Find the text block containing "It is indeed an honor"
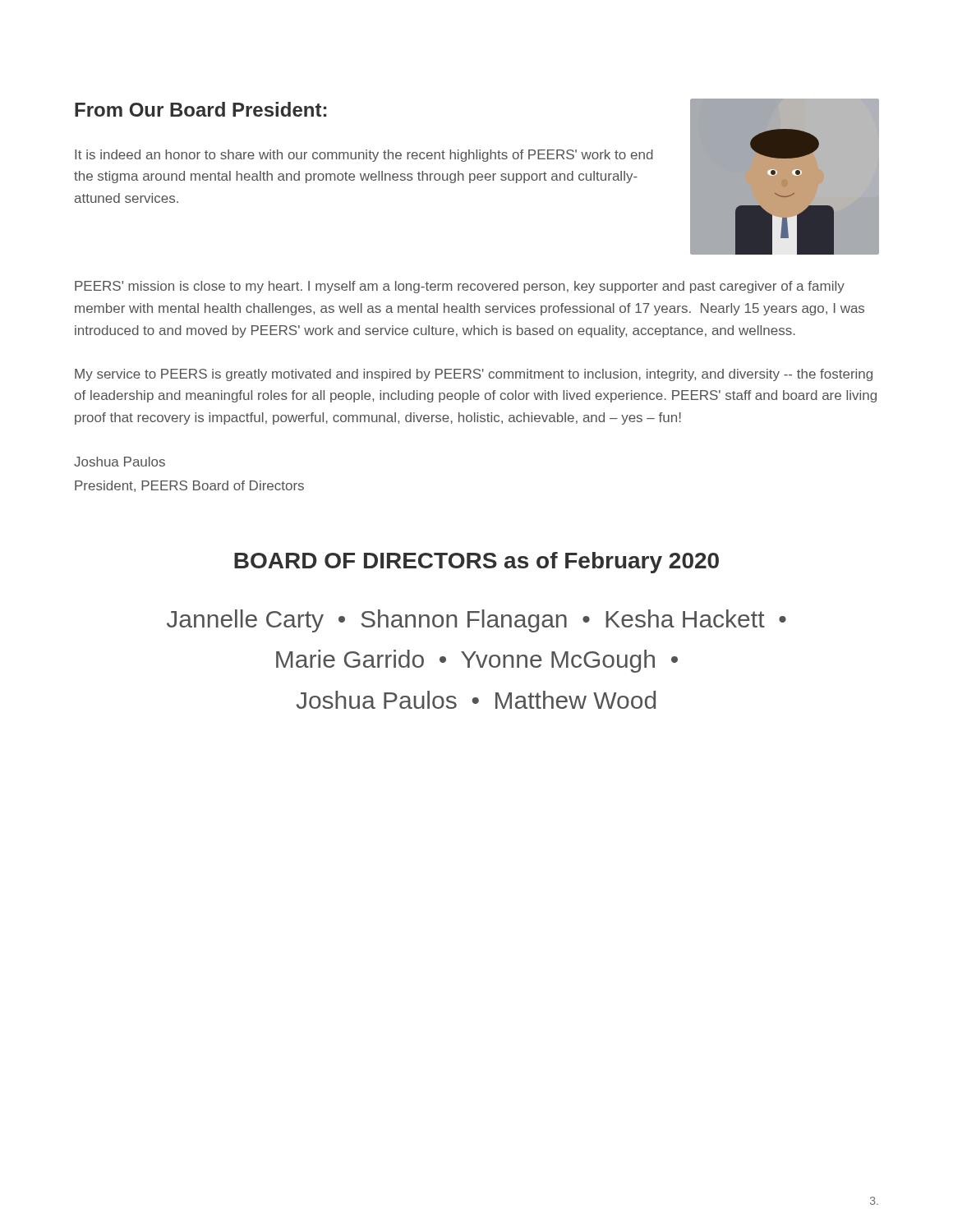 pyautogui.click(x=364, y=176)
